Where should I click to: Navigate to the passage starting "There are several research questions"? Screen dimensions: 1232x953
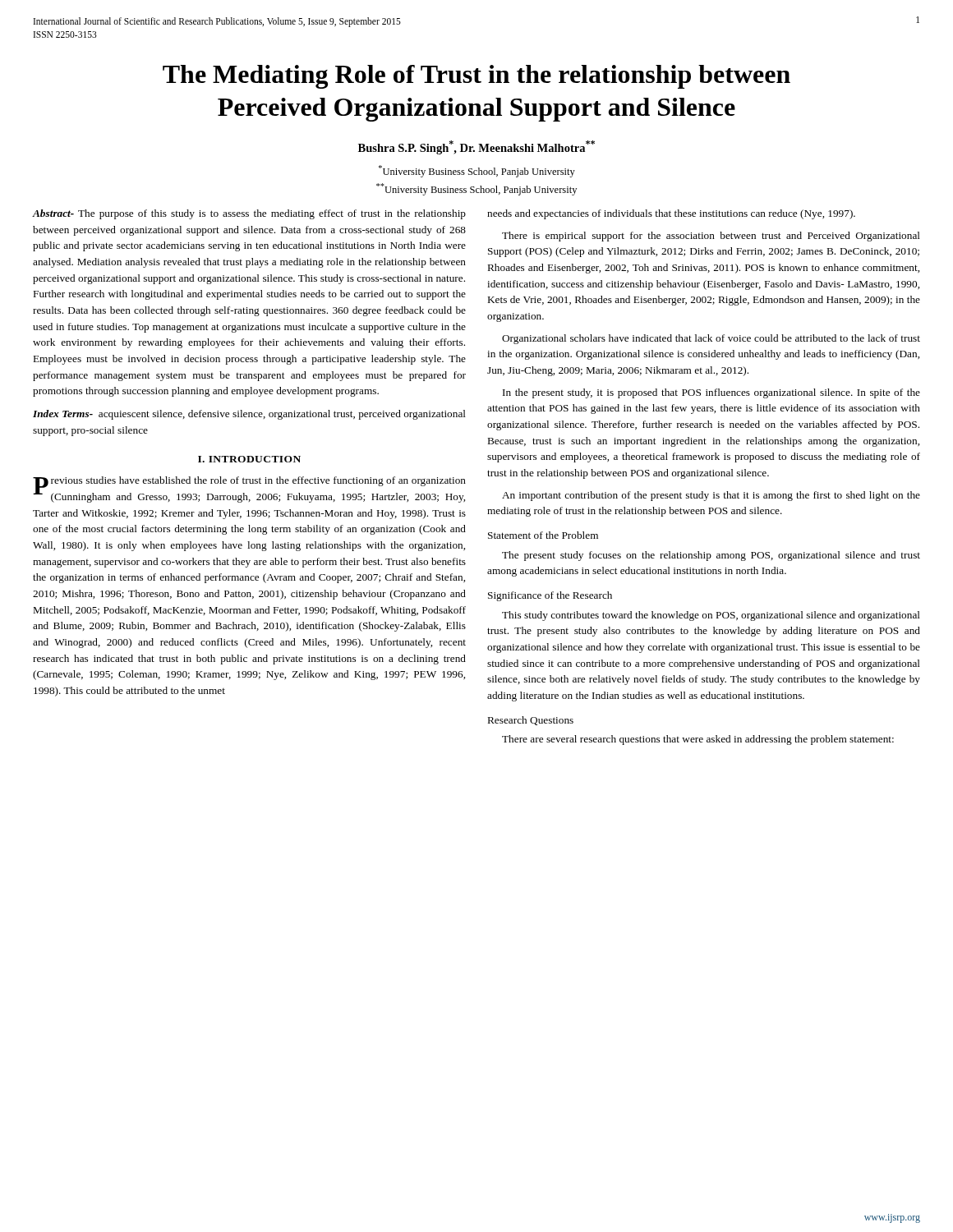point(704,740)
